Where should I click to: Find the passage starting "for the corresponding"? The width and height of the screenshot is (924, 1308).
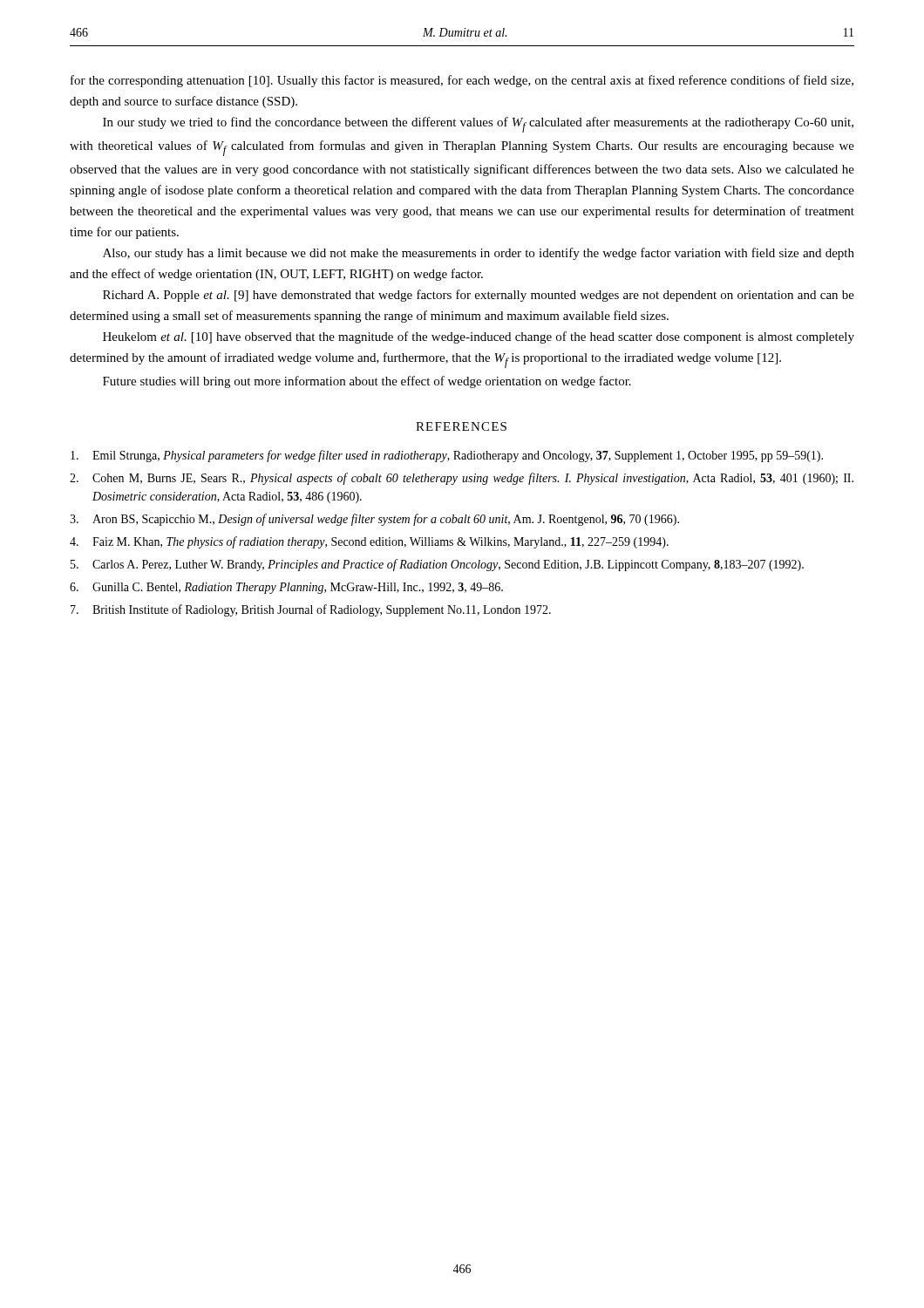coord(462,81)
